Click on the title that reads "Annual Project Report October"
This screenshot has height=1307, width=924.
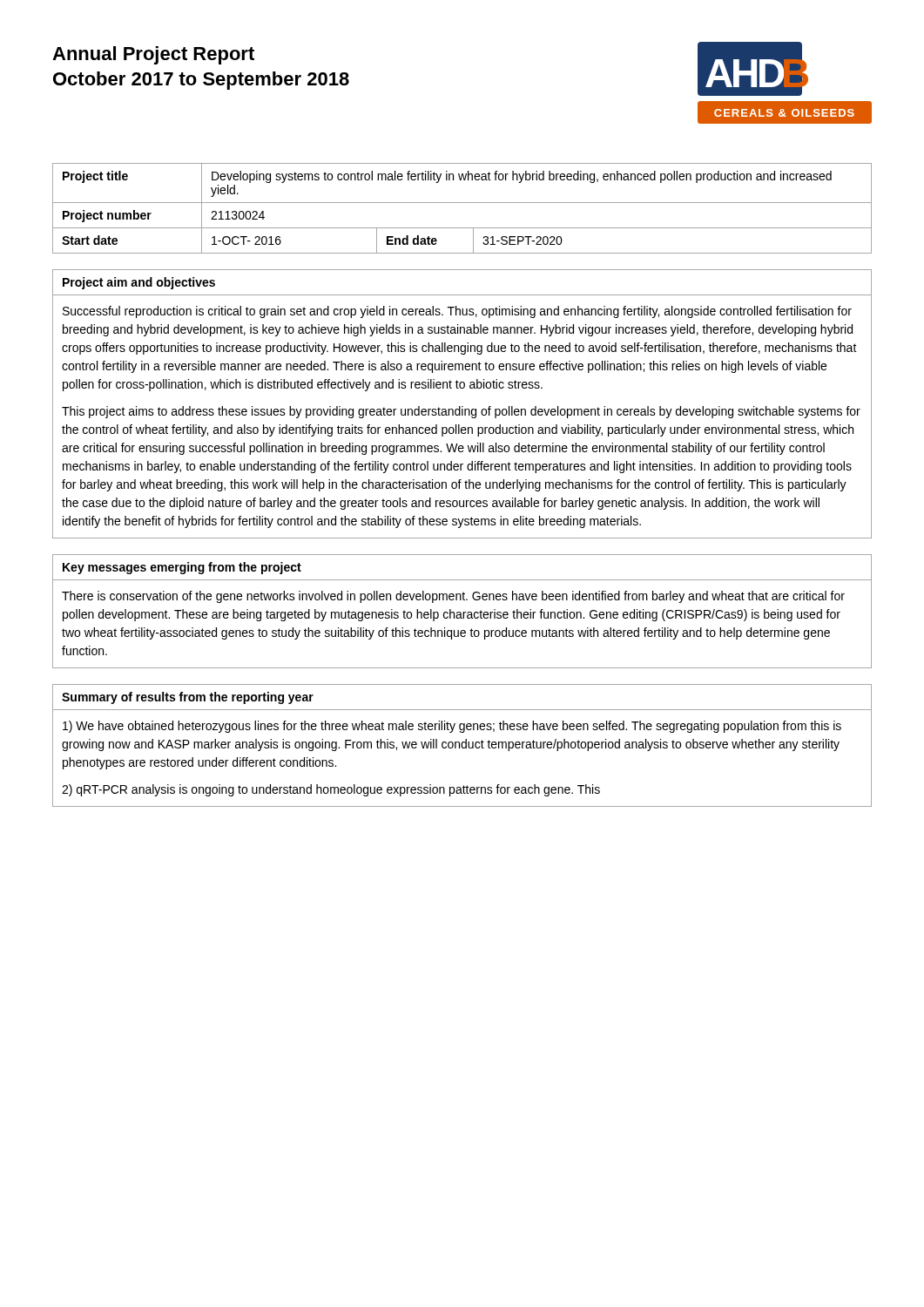(201, 67)
